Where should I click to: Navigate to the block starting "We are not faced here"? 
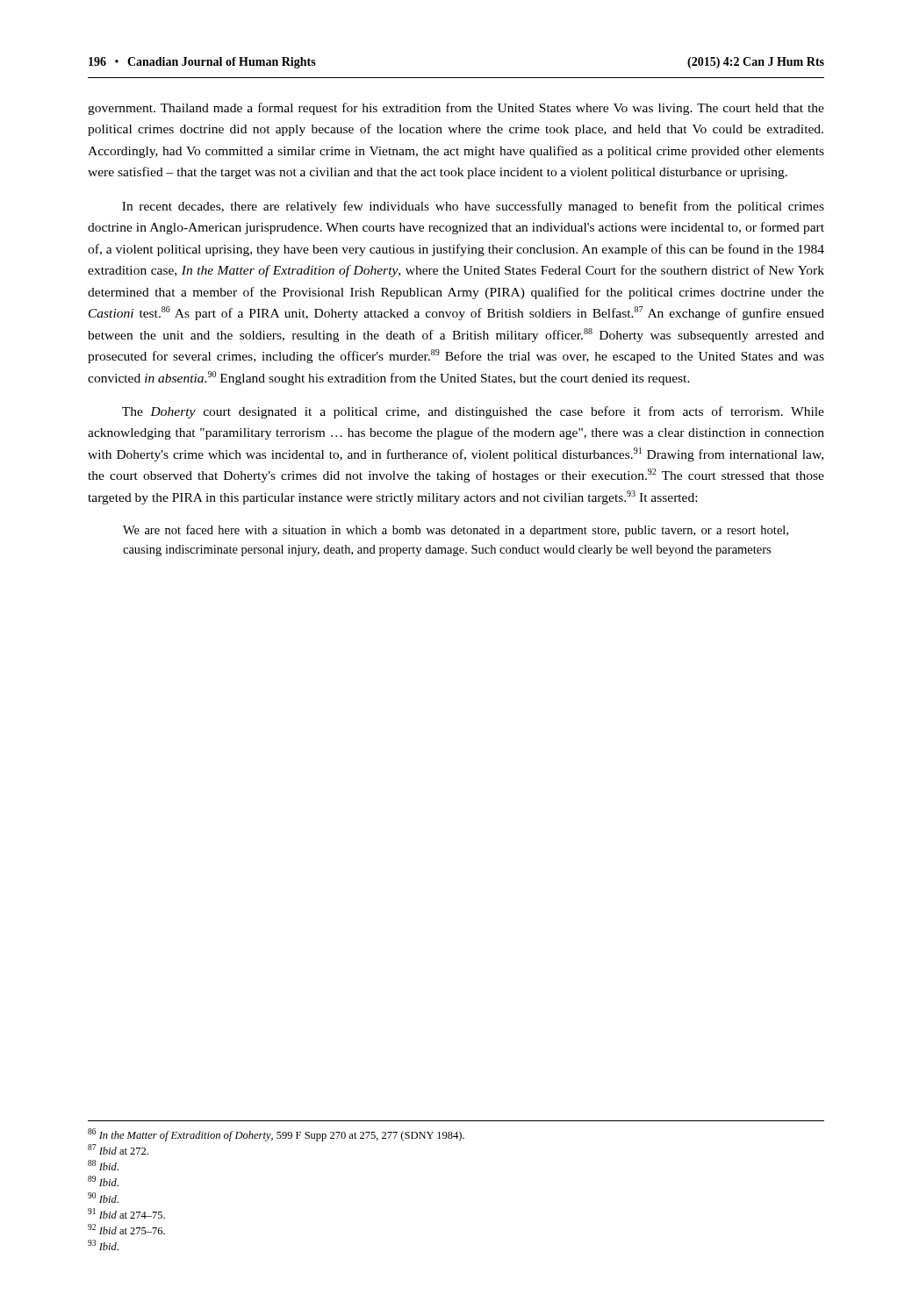(x=456, y=540)
